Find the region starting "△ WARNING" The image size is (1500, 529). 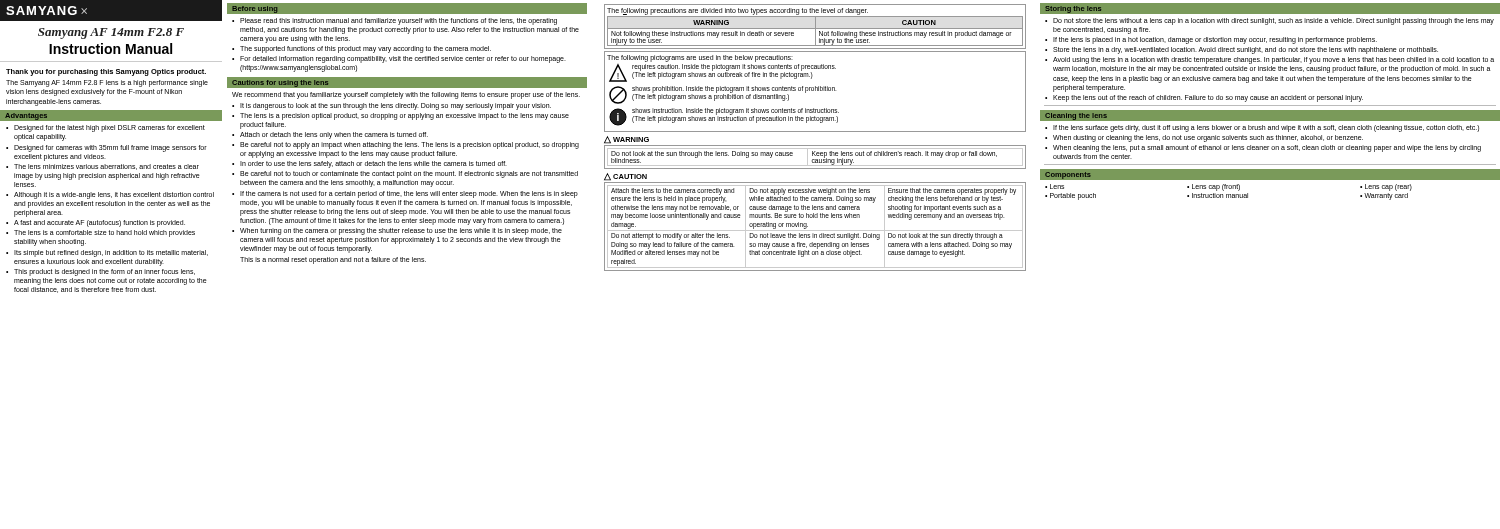click(x=627, y=139)
